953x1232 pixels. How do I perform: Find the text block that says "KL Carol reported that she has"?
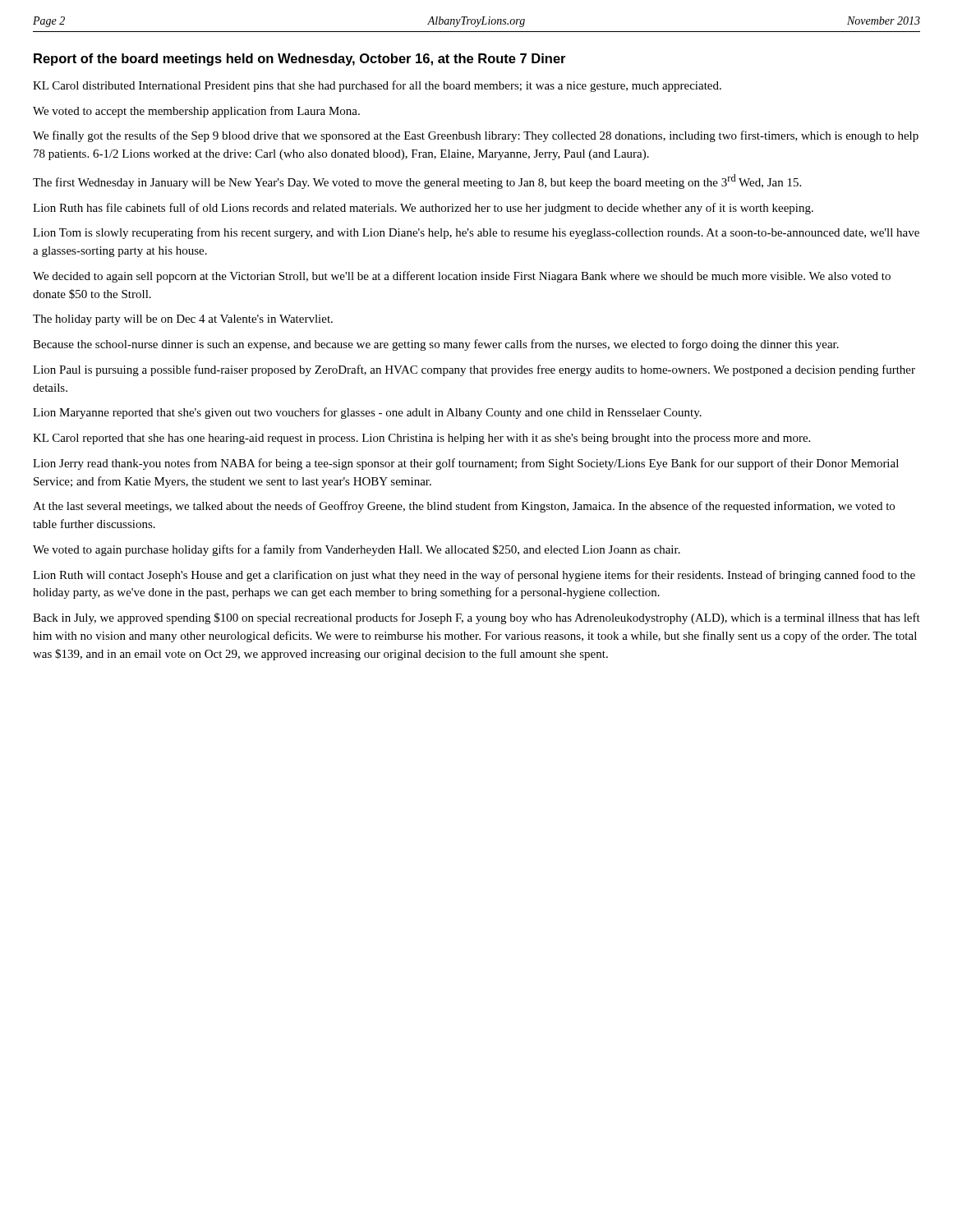(x=476, y=439)
